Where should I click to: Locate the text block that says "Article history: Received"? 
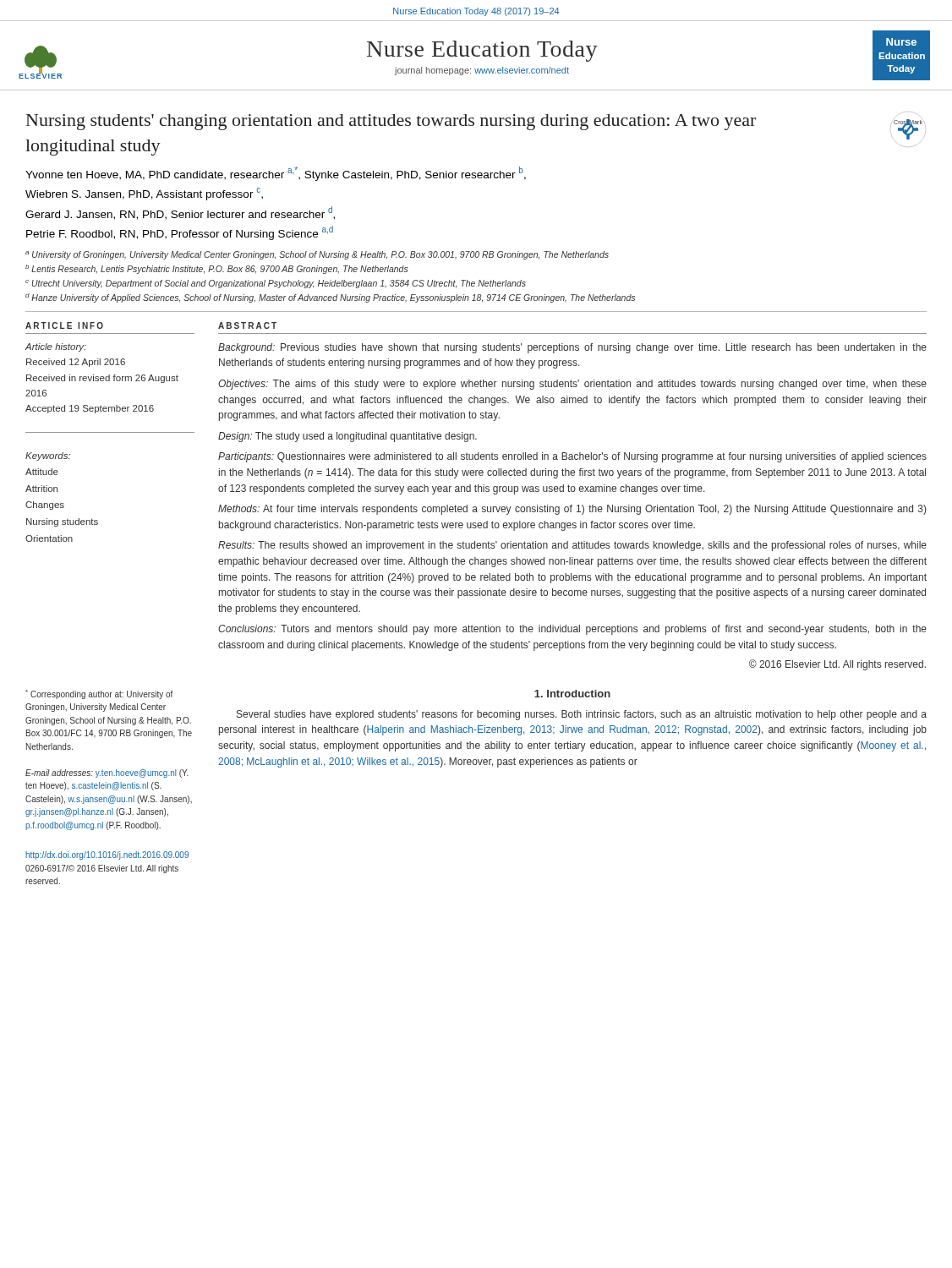(x=102, y=377)
